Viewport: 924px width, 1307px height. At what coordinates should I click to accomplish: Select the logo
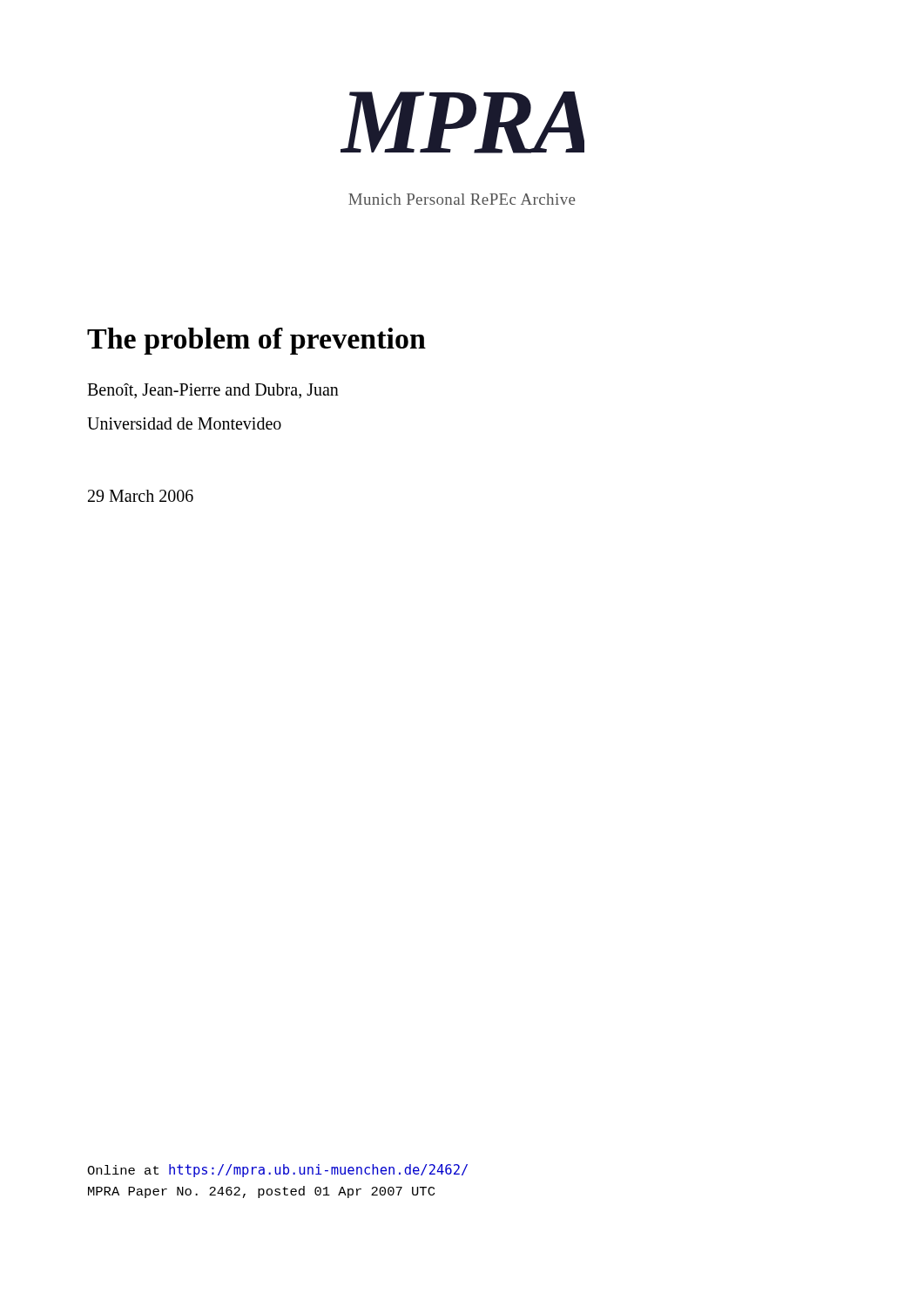coord(462,139)
